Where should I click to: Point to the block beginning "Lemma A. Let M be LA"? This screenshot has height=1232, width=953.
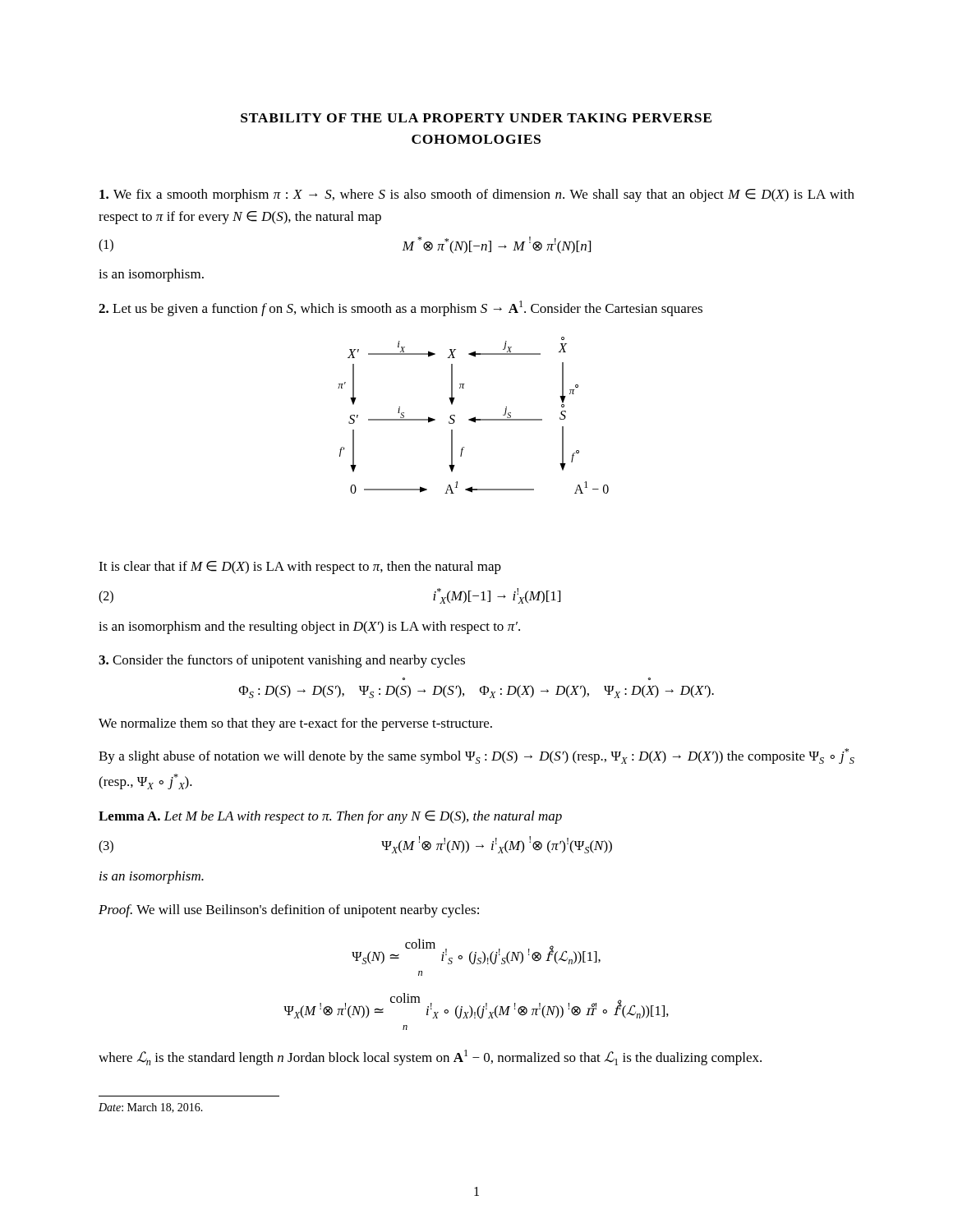pyautogui.click(x=330, y=816)
